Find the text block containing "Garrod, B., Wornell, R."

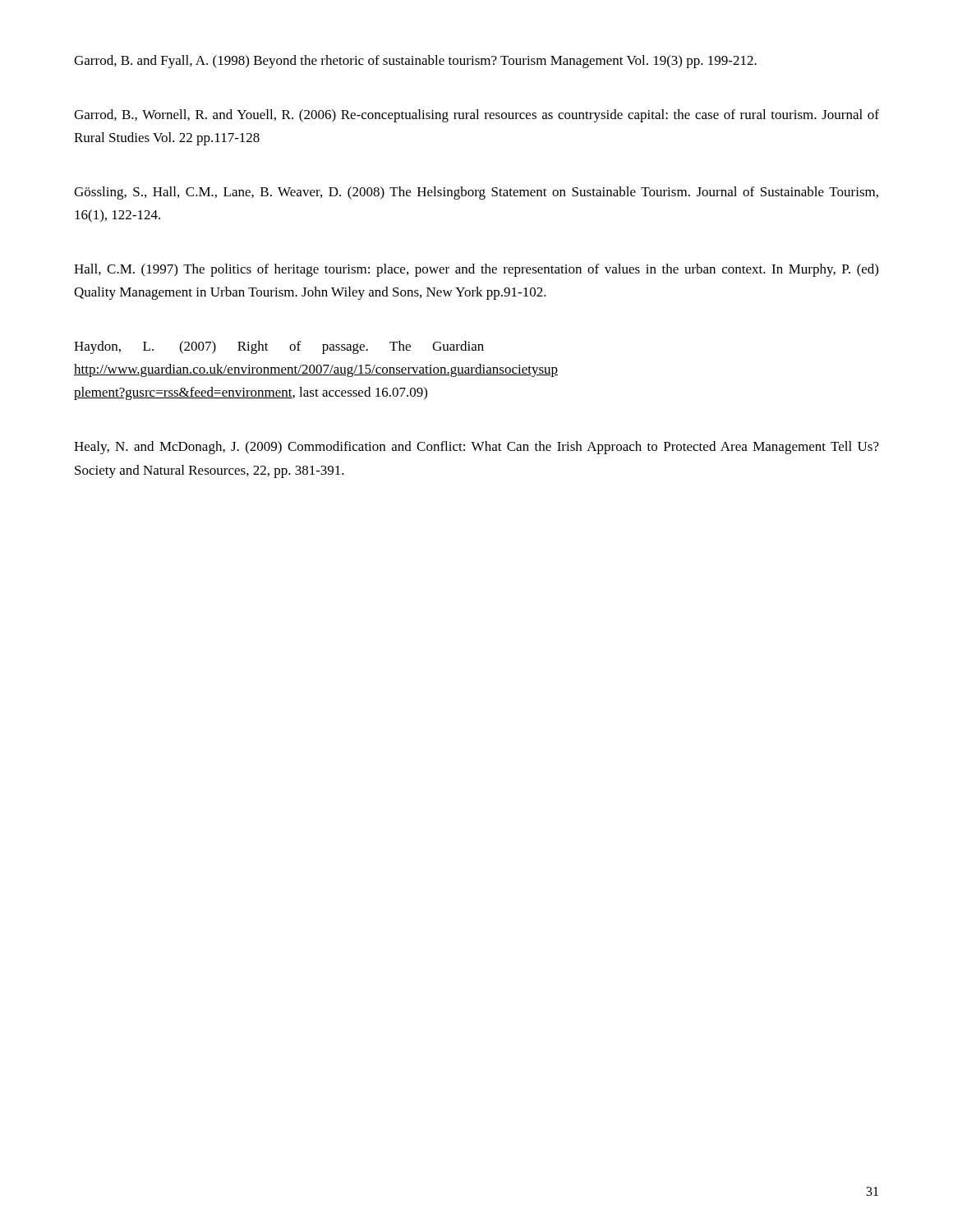click(476, 126)
